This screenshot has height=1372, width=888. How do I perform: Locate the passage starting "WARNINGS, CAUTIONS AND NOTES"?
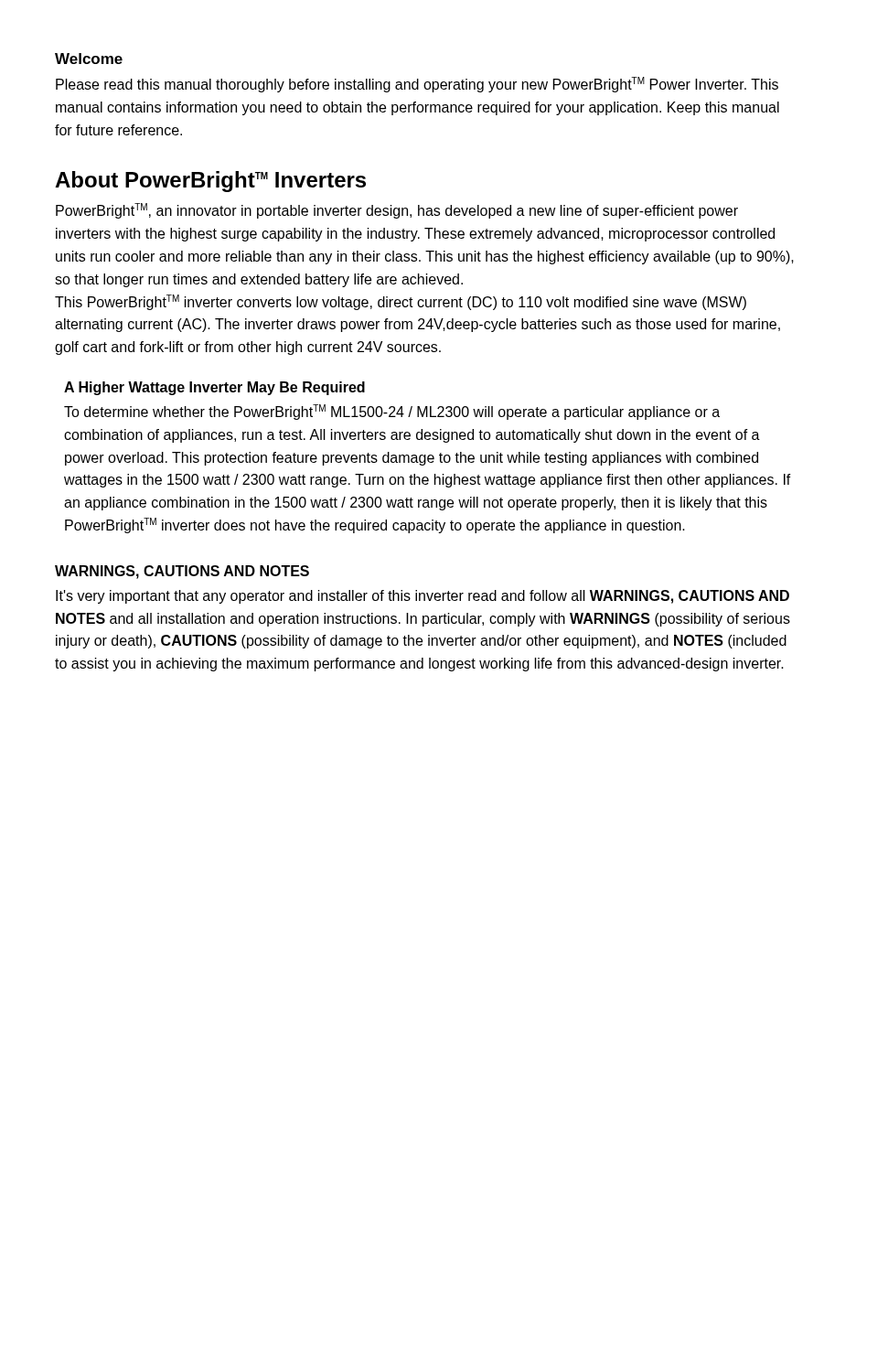point(182,571)
